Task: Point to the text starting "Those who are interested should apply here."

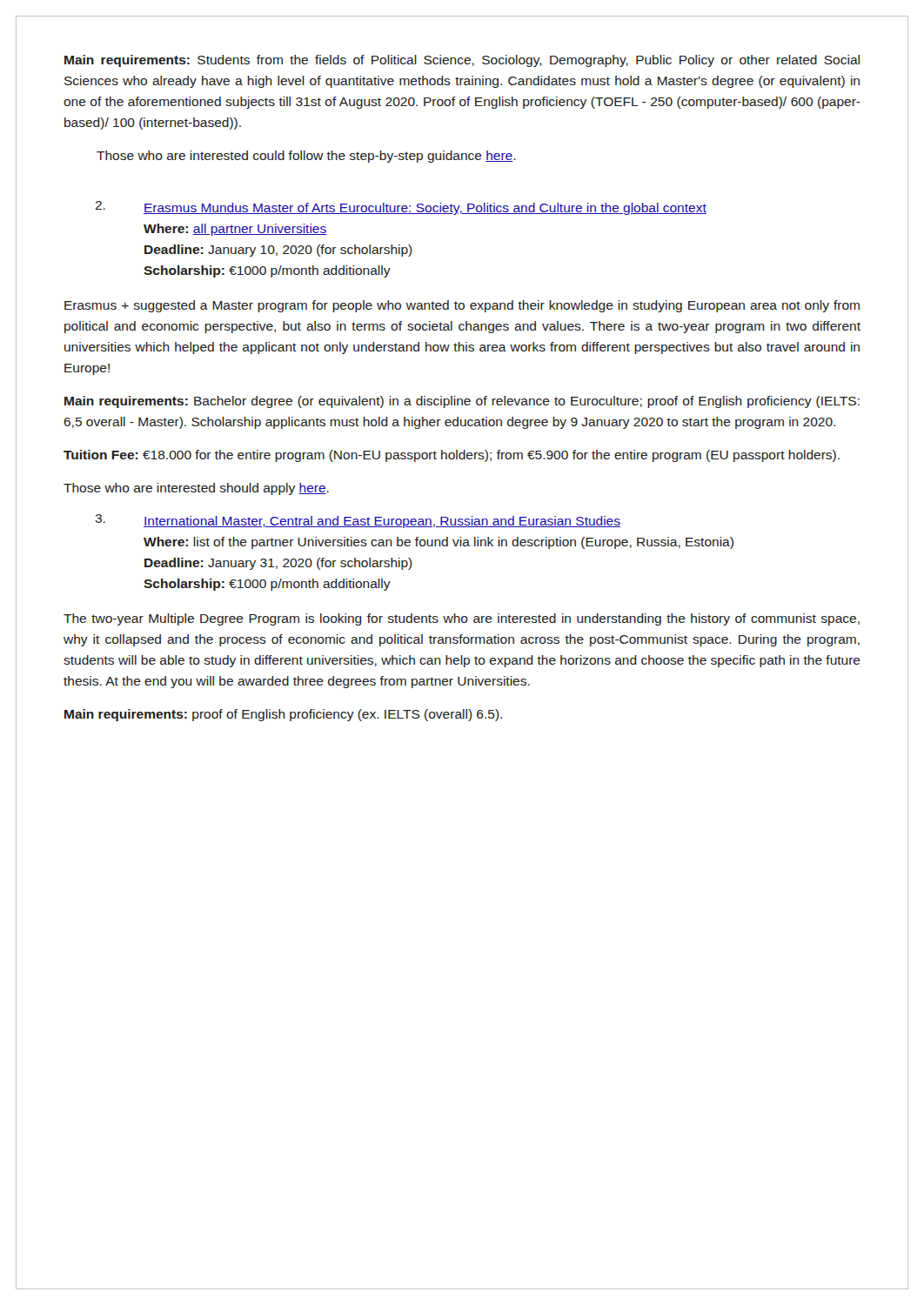Action: click(x=196, y=489)
